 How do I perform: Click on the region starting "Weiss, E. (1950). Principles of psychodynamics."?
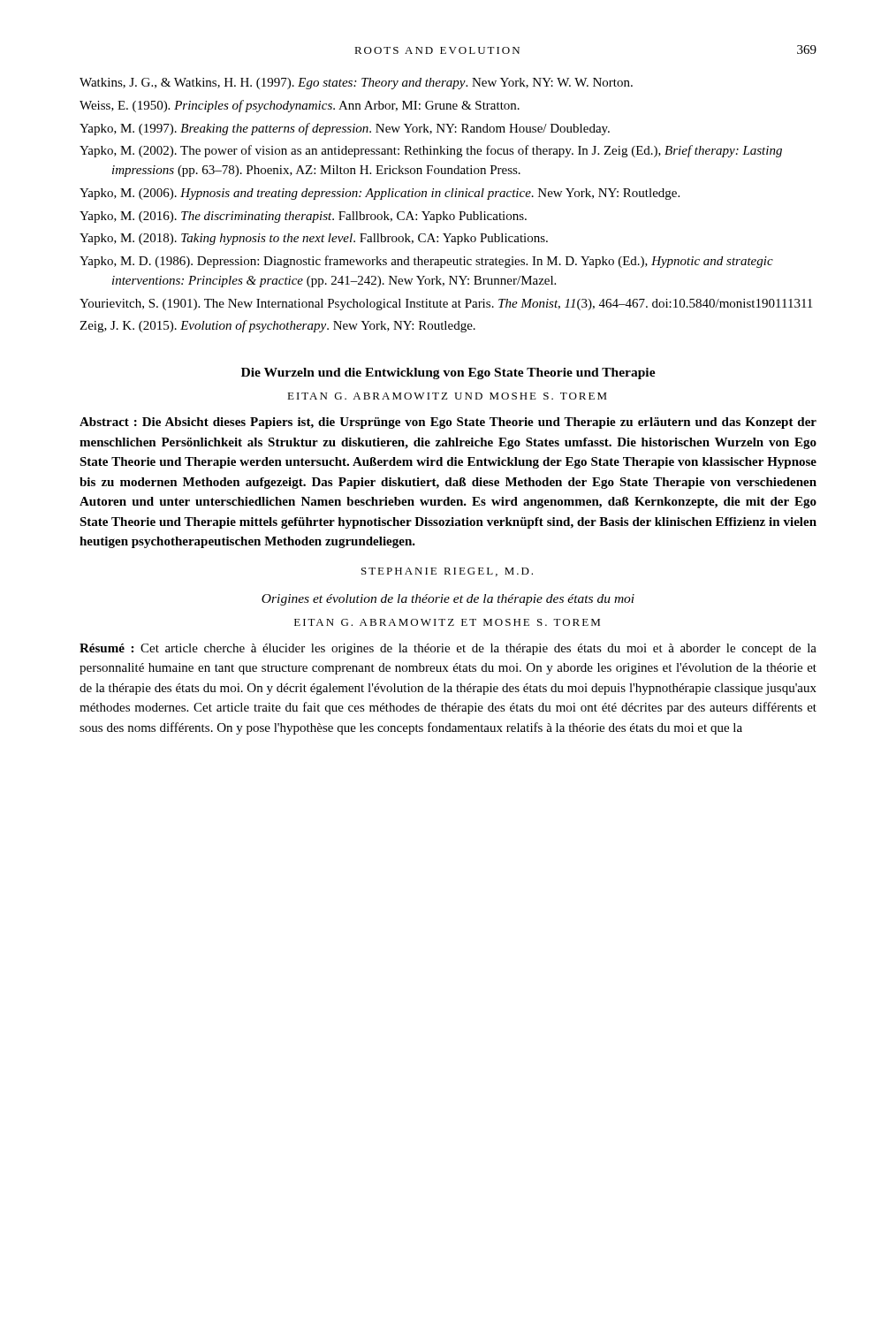pos(300,105)
